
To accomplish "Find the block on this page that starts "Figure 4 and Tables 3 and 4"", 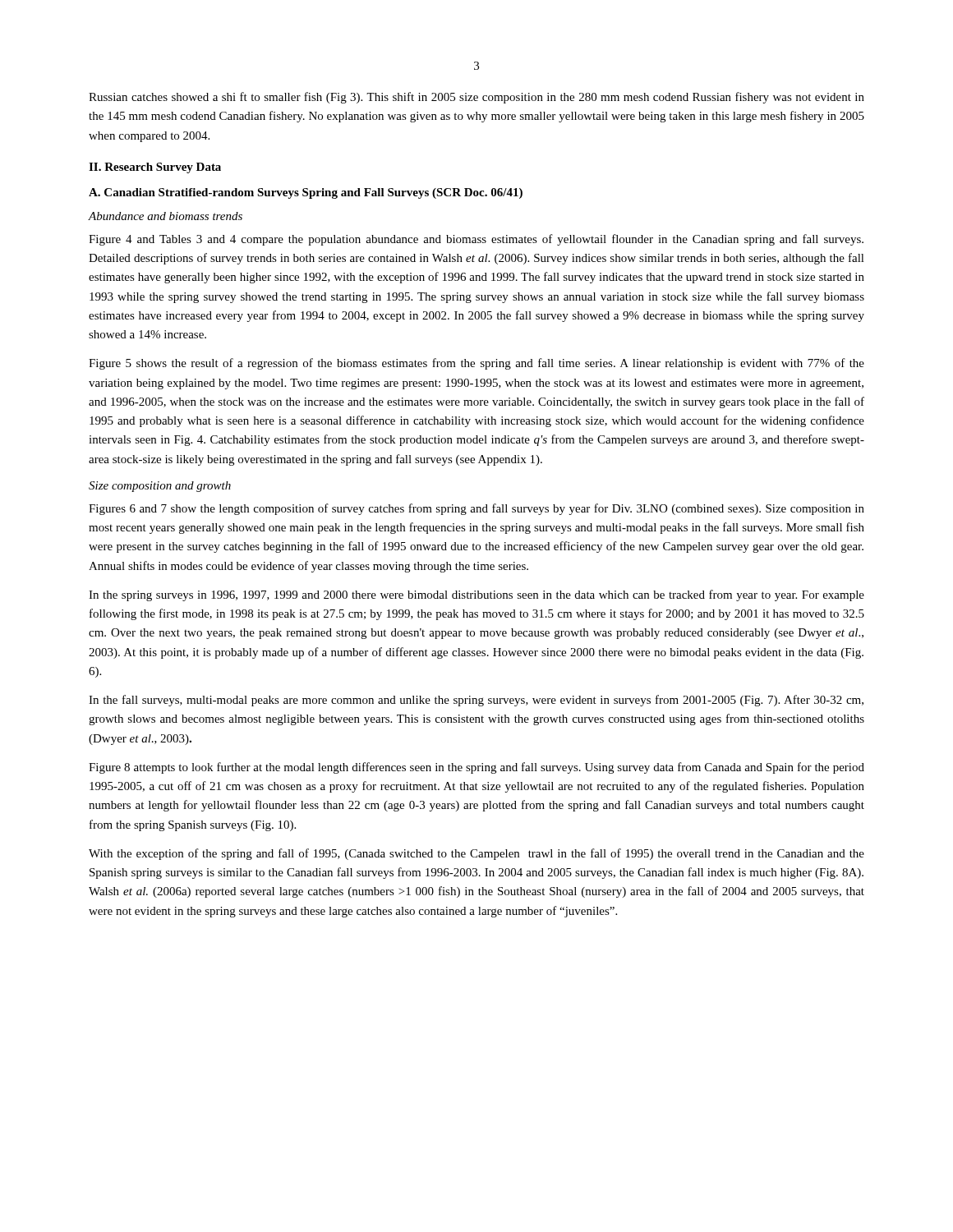I will click(476, 287).
